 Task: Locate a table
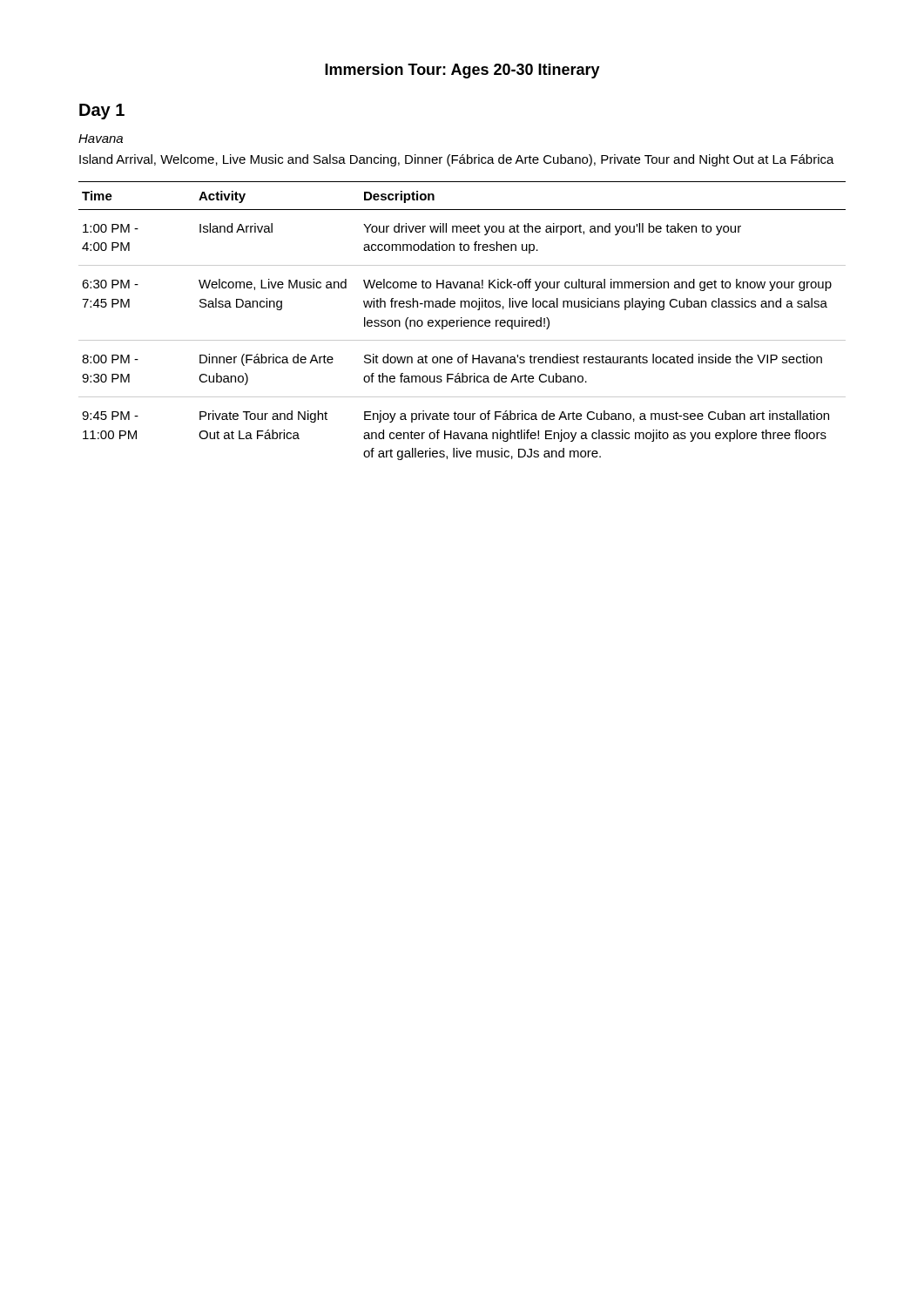pyautogui.click(x=462, y=326)
